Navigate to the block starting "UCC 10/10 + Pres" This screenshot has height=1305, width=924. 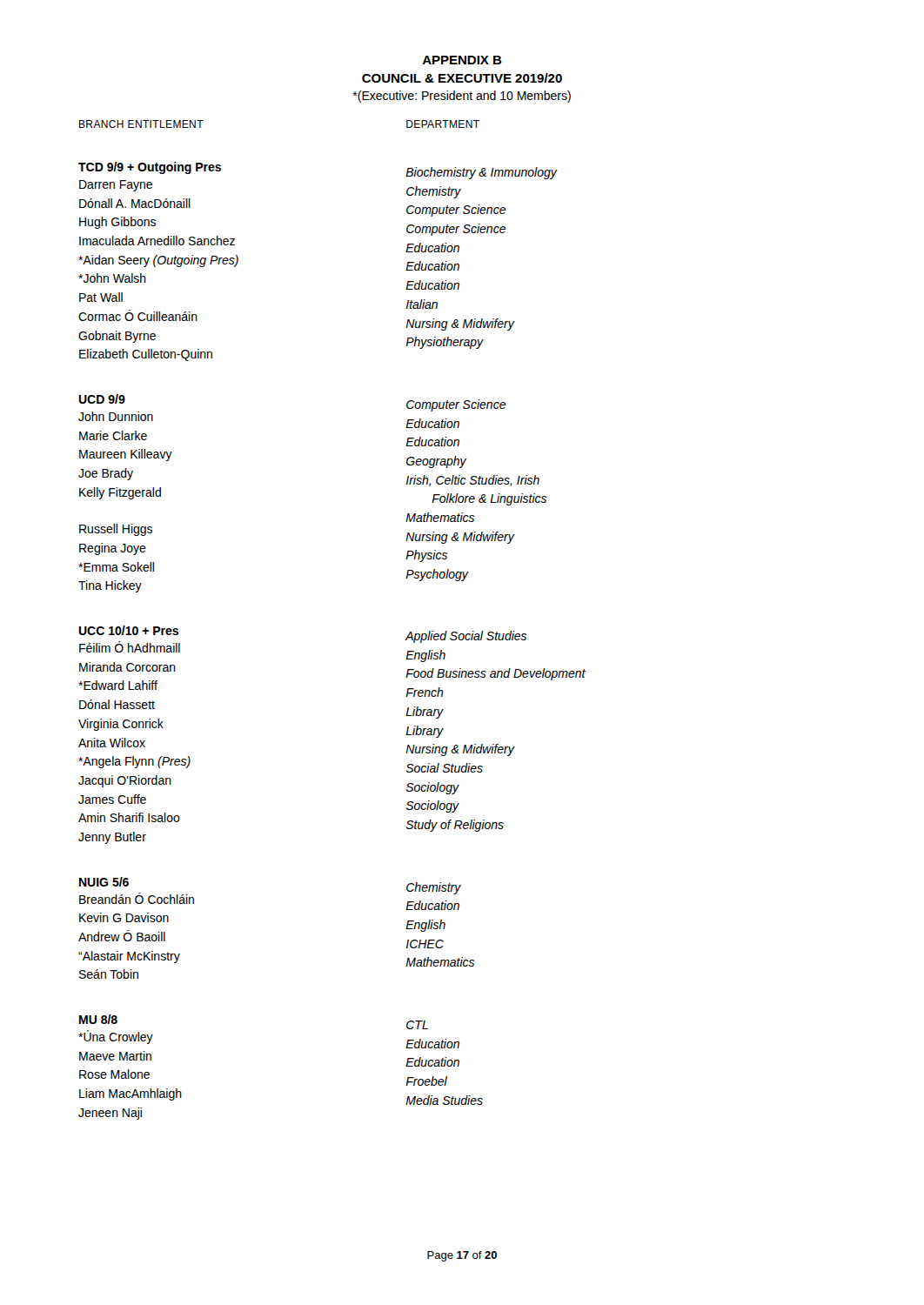[x=129, y=631]
